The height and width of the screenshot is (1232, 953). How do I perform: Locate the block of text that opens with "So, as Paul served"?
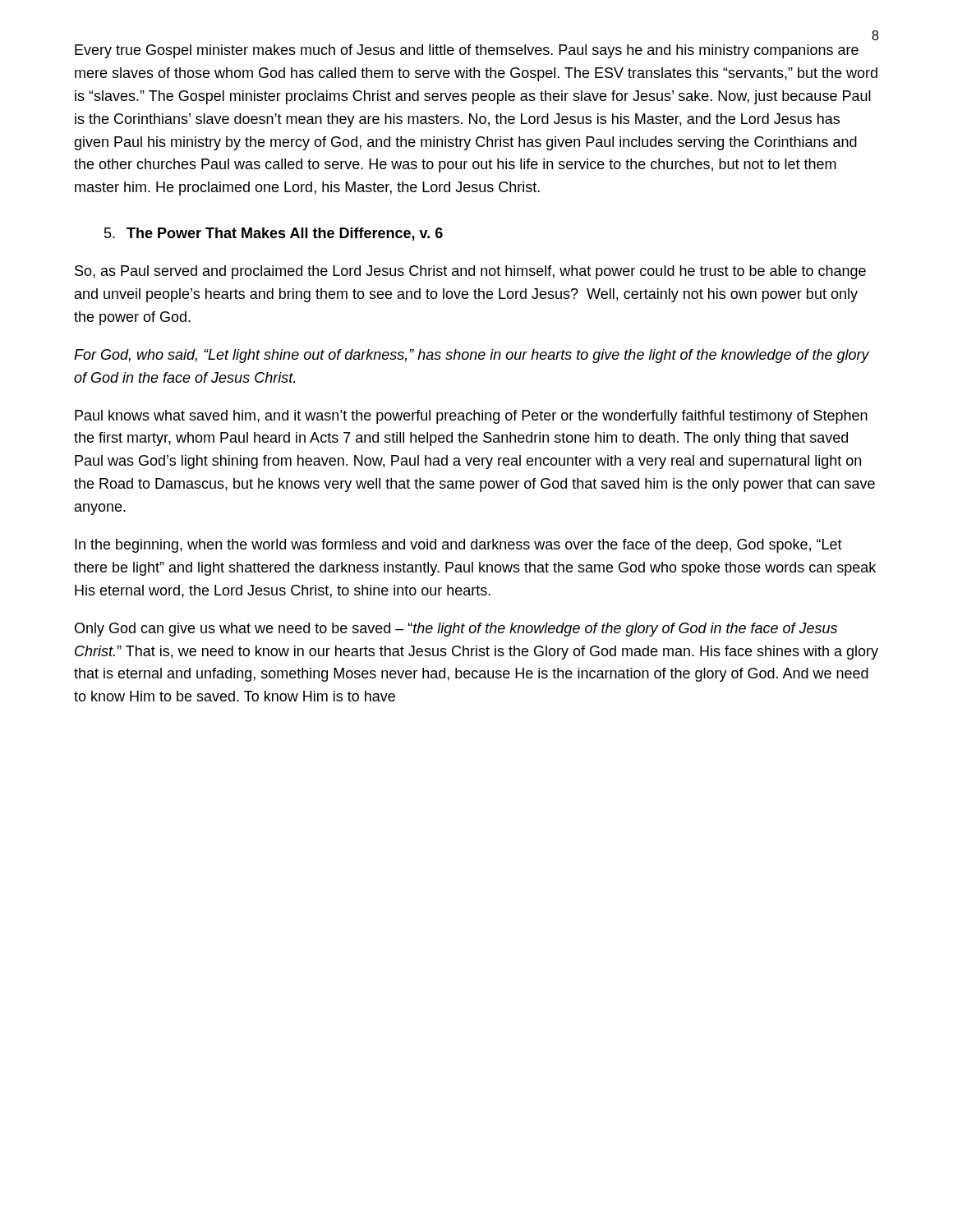point(476,295)
